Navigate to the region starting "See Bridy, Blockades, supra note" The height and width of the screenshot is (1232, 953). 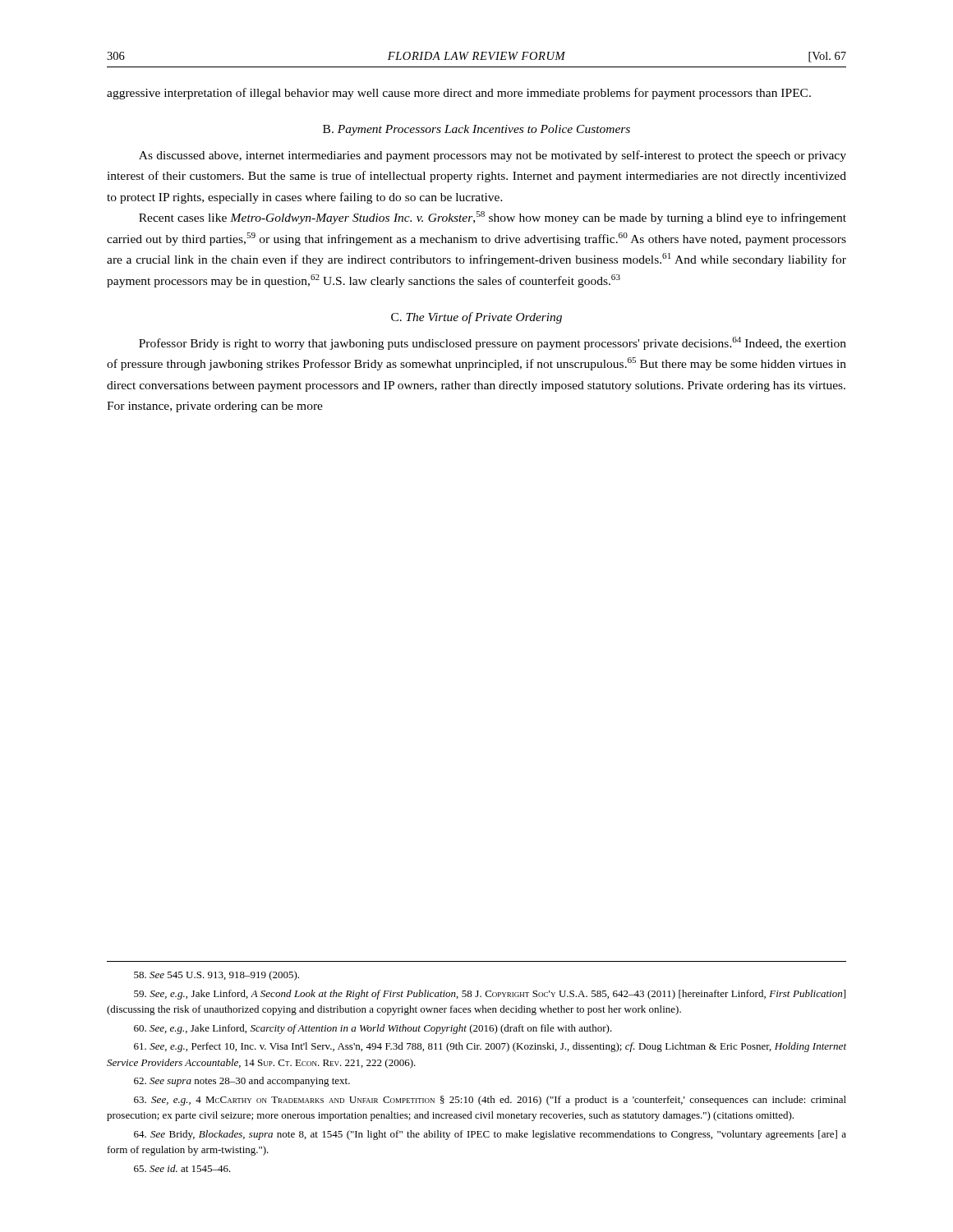pos(476,1141)
